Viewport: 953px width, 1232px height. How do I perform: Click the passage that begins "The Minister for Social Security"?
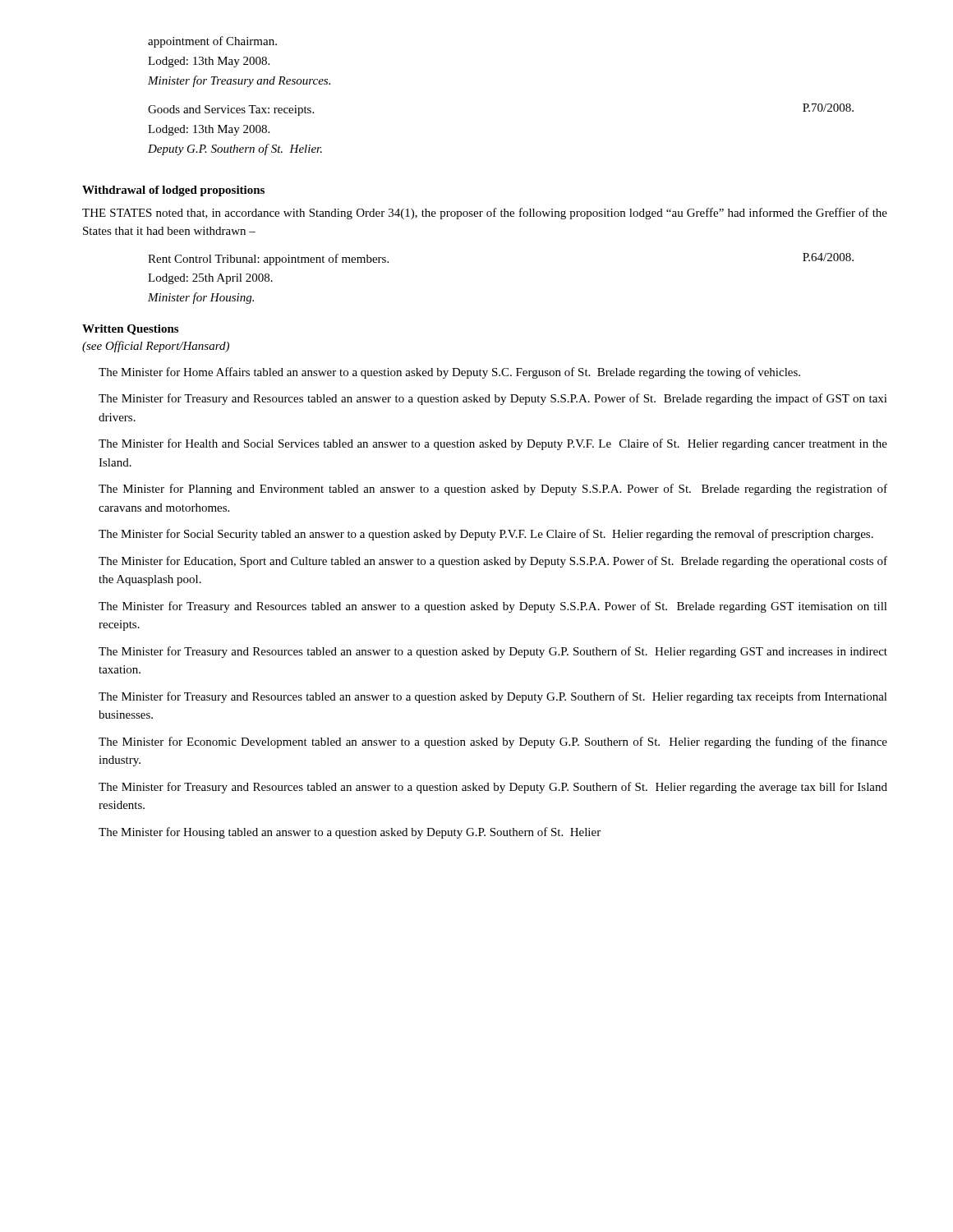(x=493, y=534)
